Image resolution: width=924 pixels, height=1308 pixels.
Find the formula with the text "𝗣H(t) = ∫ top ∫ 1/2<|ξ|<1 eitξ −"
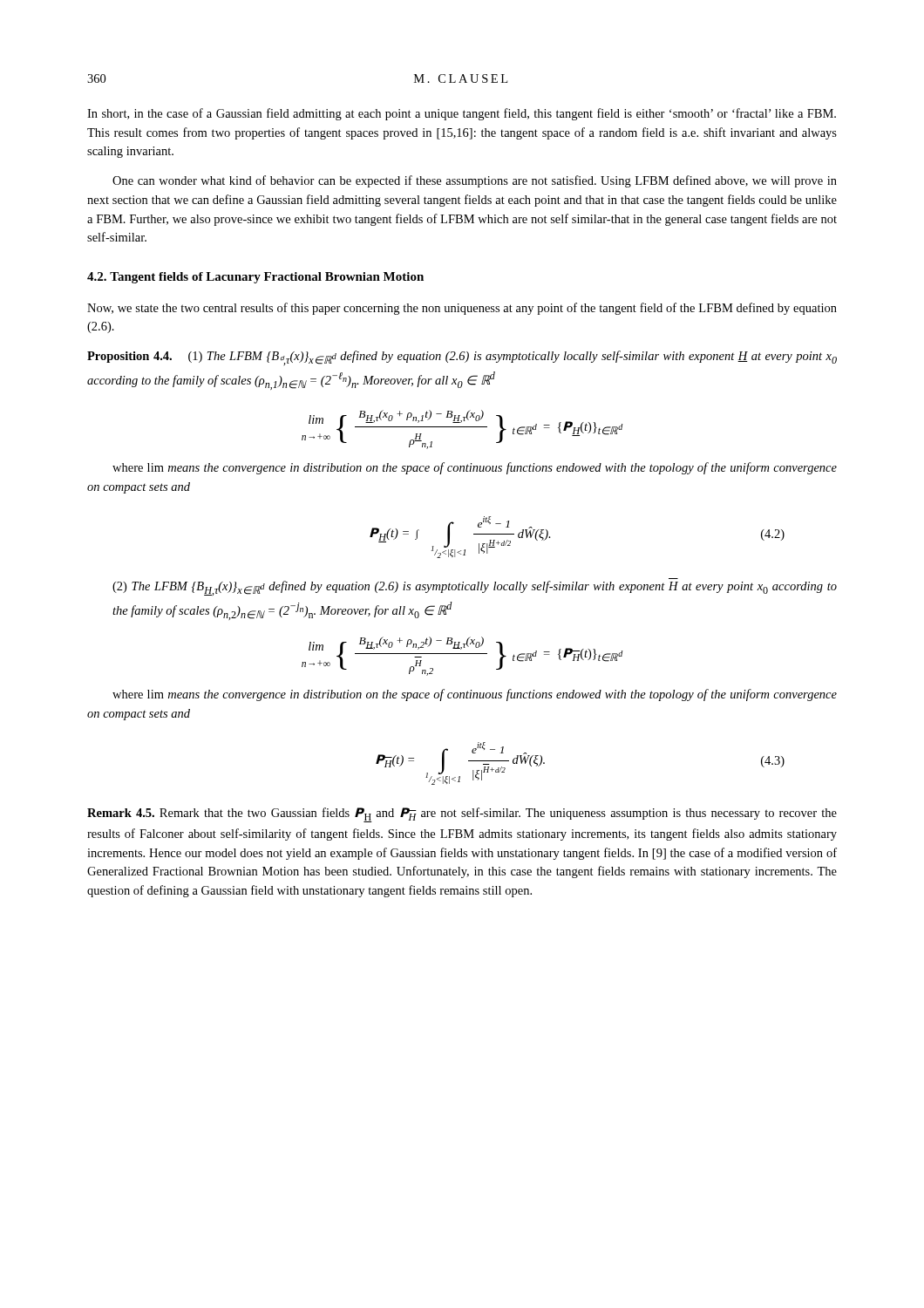tap(448, 537)
